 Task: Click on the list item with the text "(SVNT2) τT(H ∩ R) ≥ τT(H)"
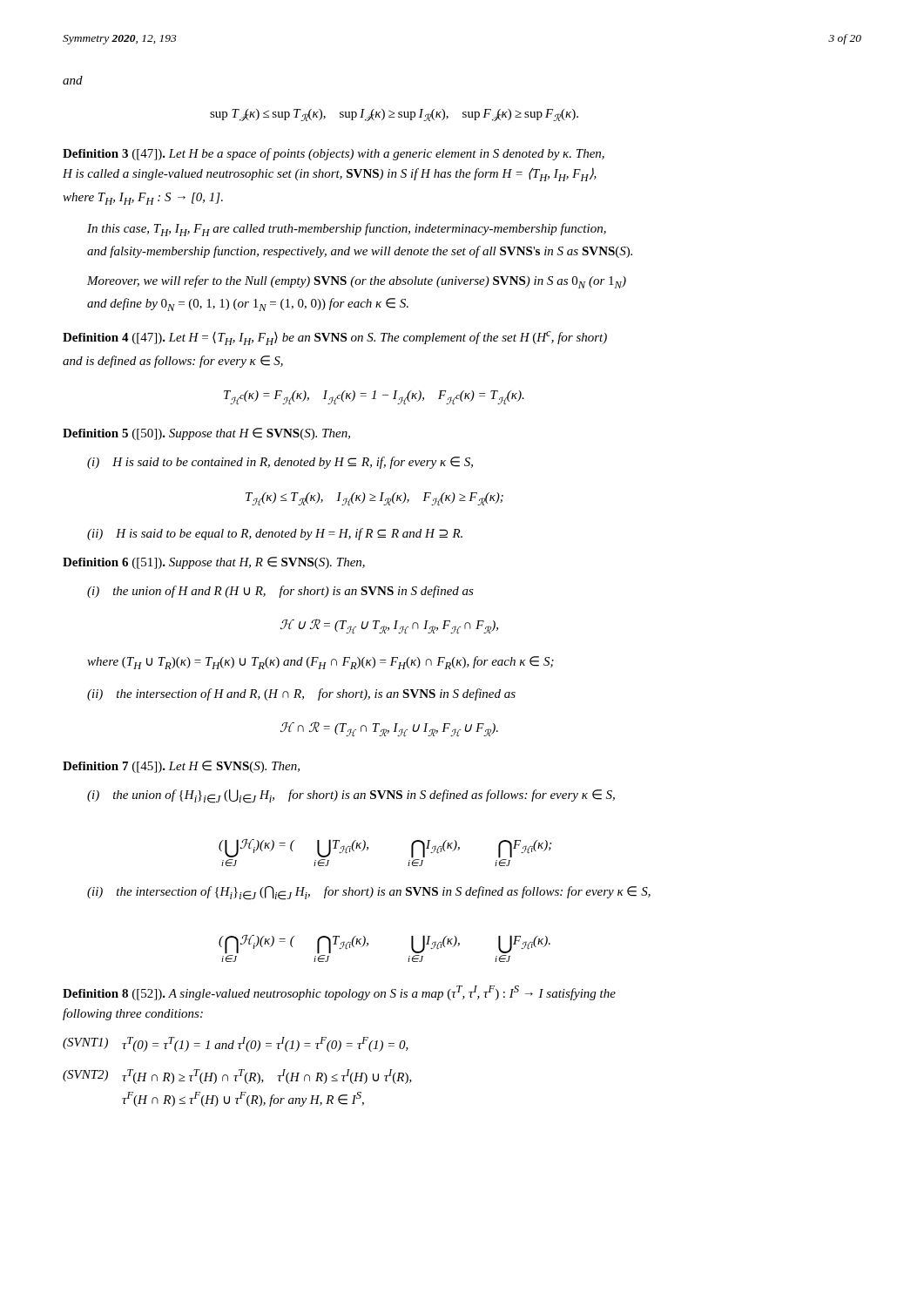point(237,1077)
